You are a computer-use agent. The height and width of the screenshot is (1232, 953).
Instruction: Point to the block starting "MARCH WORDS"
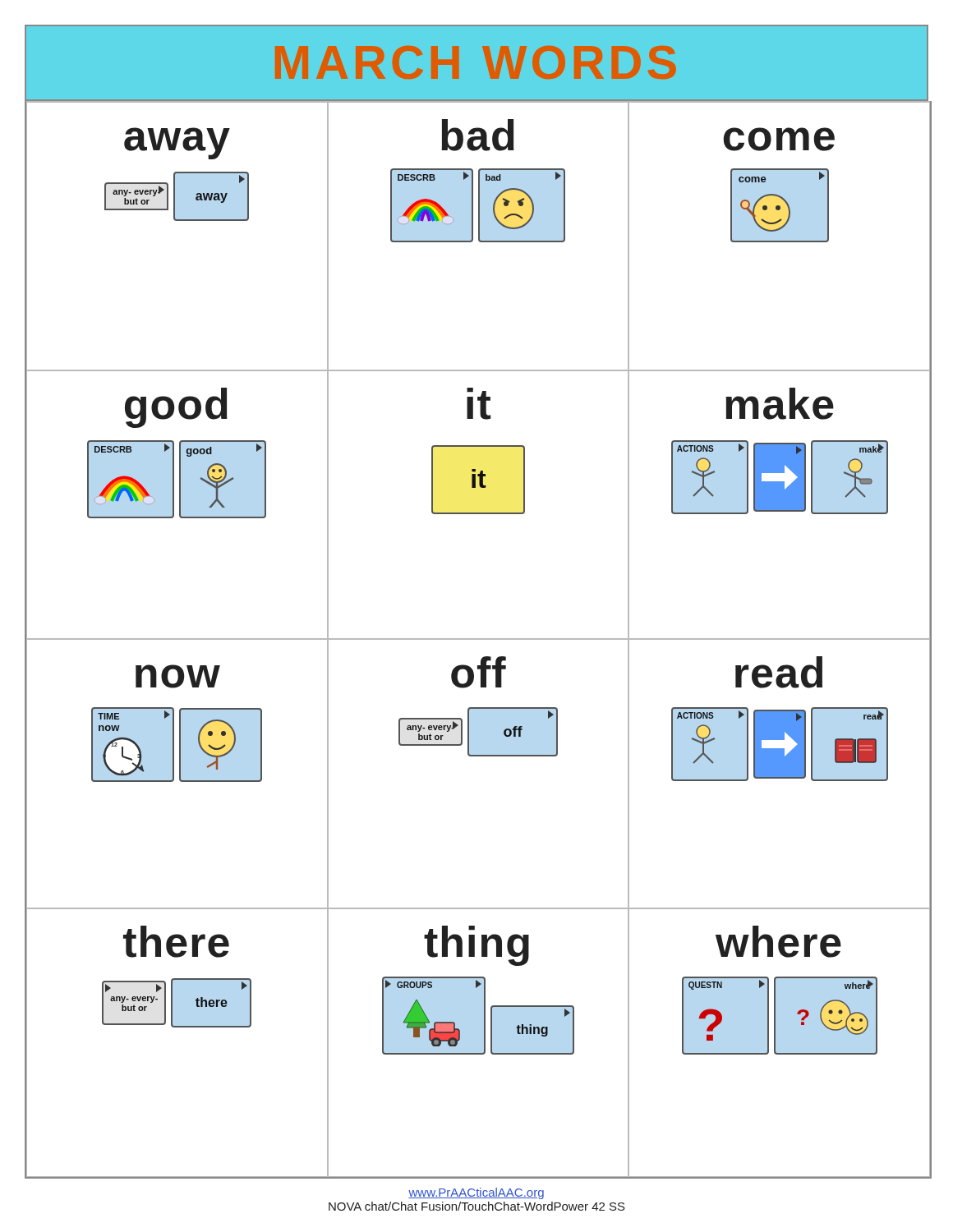[476, 62]
